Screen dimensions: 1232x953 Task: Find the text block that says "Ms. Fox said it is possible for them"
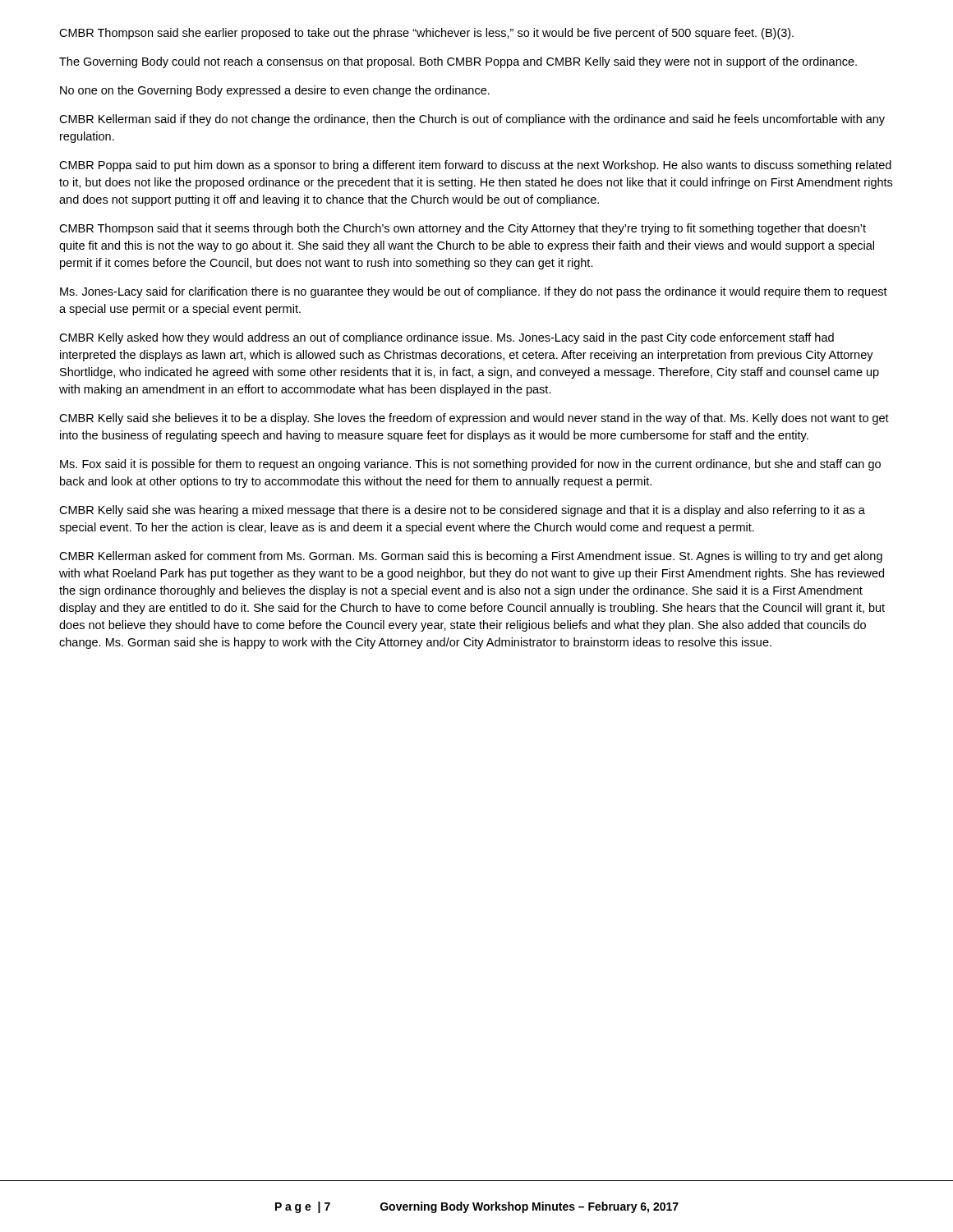[x=470, y=473]
